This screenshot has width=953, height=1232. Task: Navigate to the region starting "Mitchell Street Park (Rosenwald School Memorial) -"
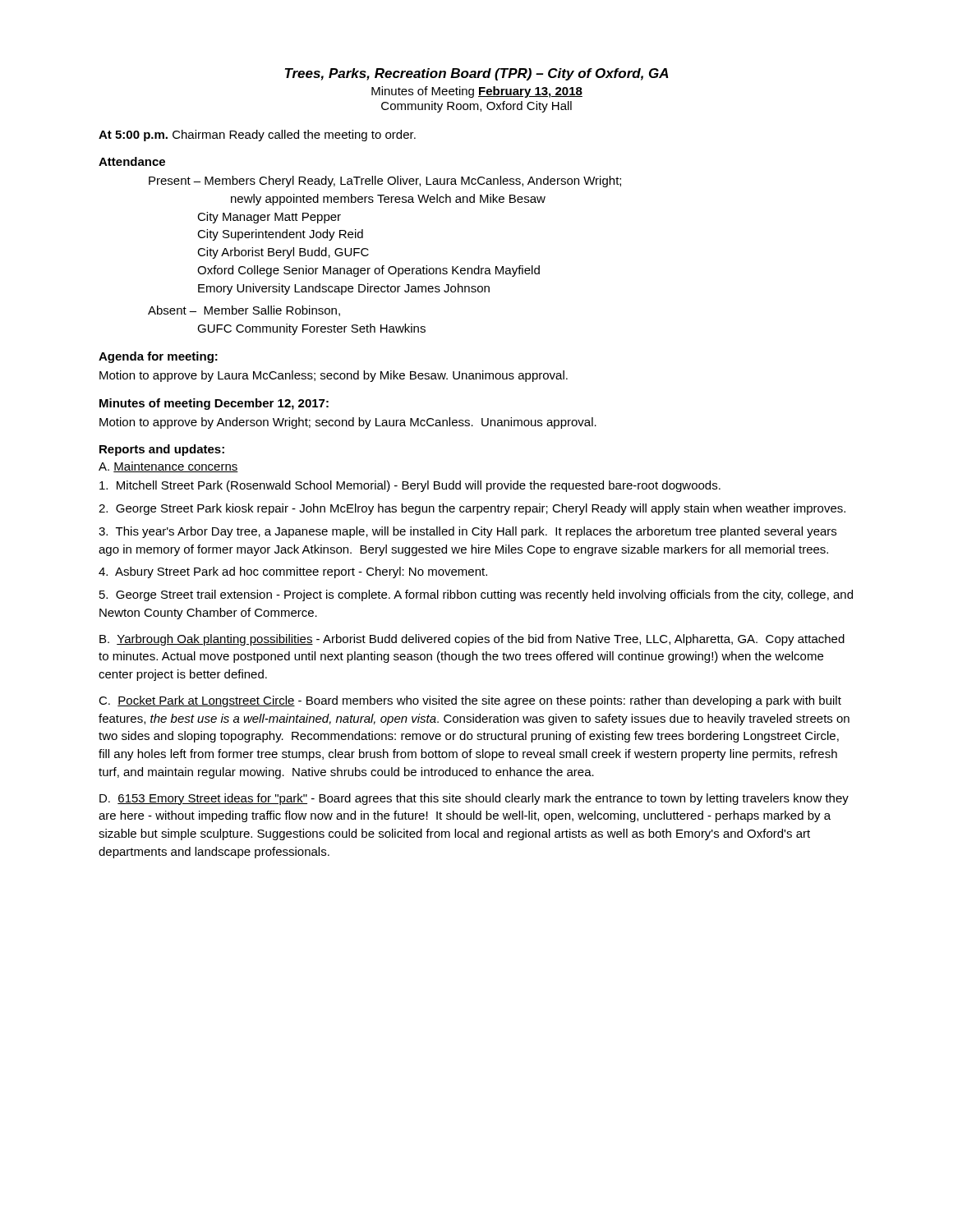click(410, 485)
